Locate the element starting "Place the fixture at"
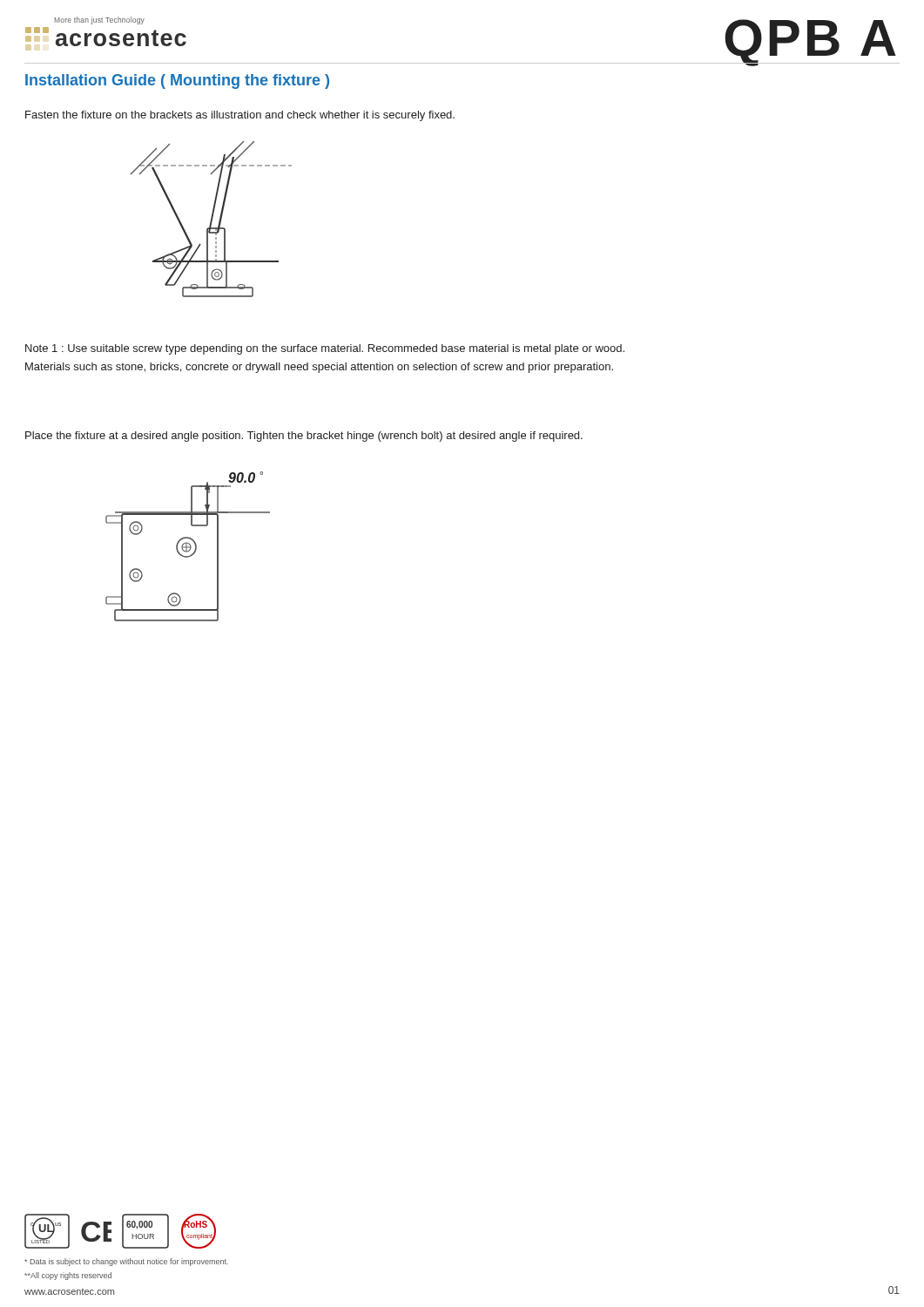Image resolution: width=924 pixels, height=1307 pixels. pos(304,435)
